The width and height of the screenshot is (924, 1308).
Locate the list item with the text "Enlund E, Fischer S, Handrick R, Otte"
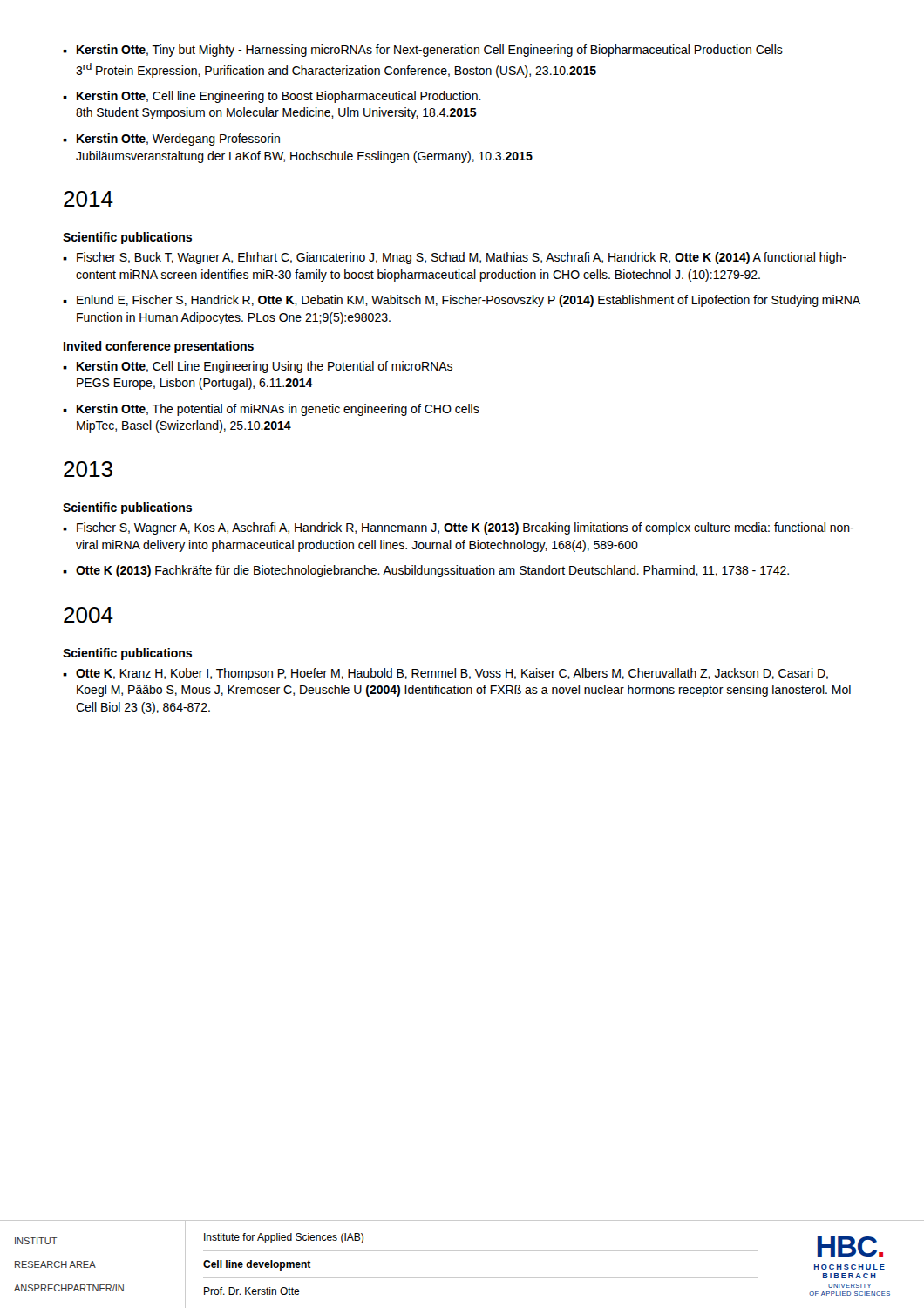click(469, 310)
